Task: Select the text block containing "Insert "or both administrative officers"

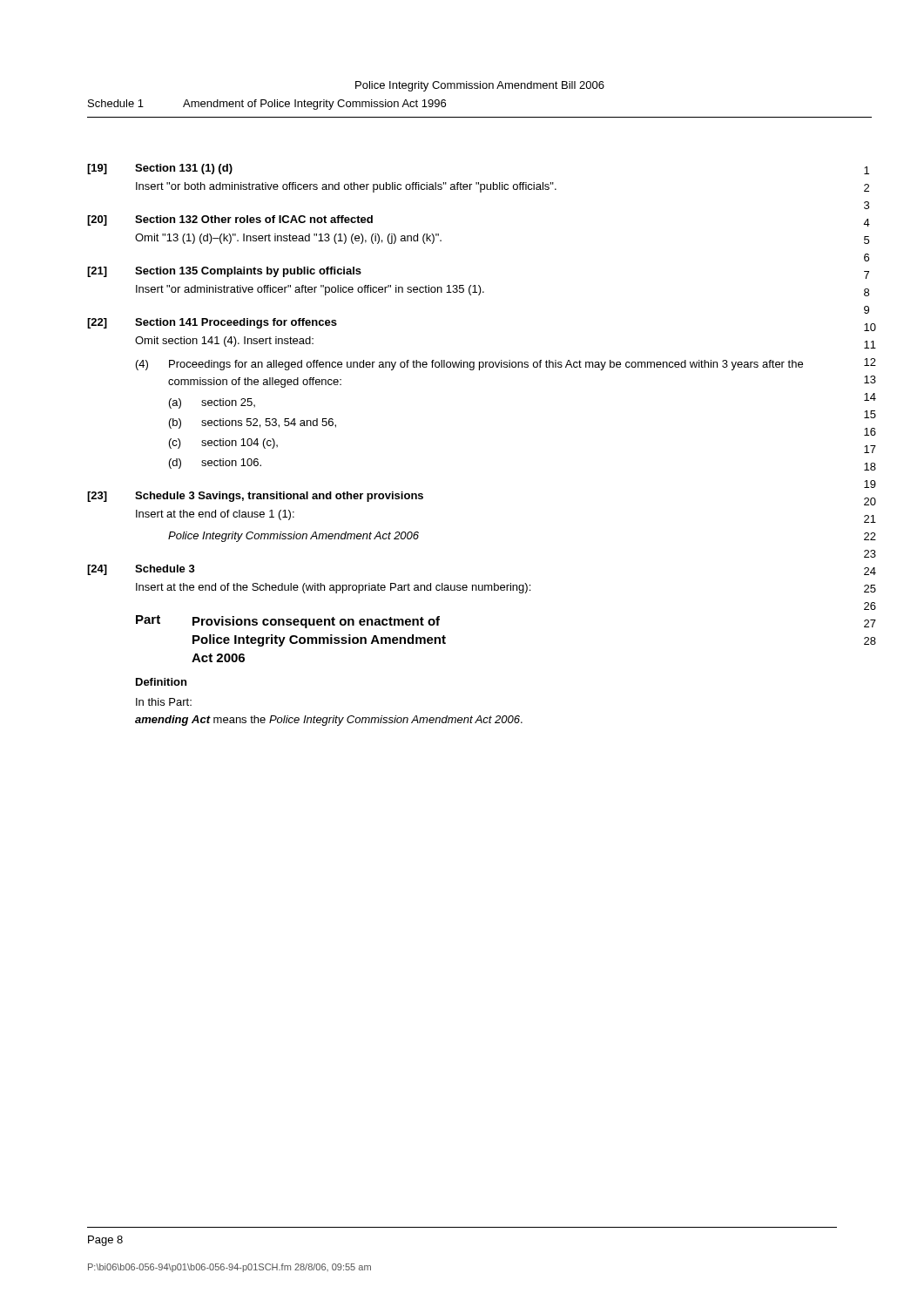Action: pyautogui.click(x=346, y=186)
